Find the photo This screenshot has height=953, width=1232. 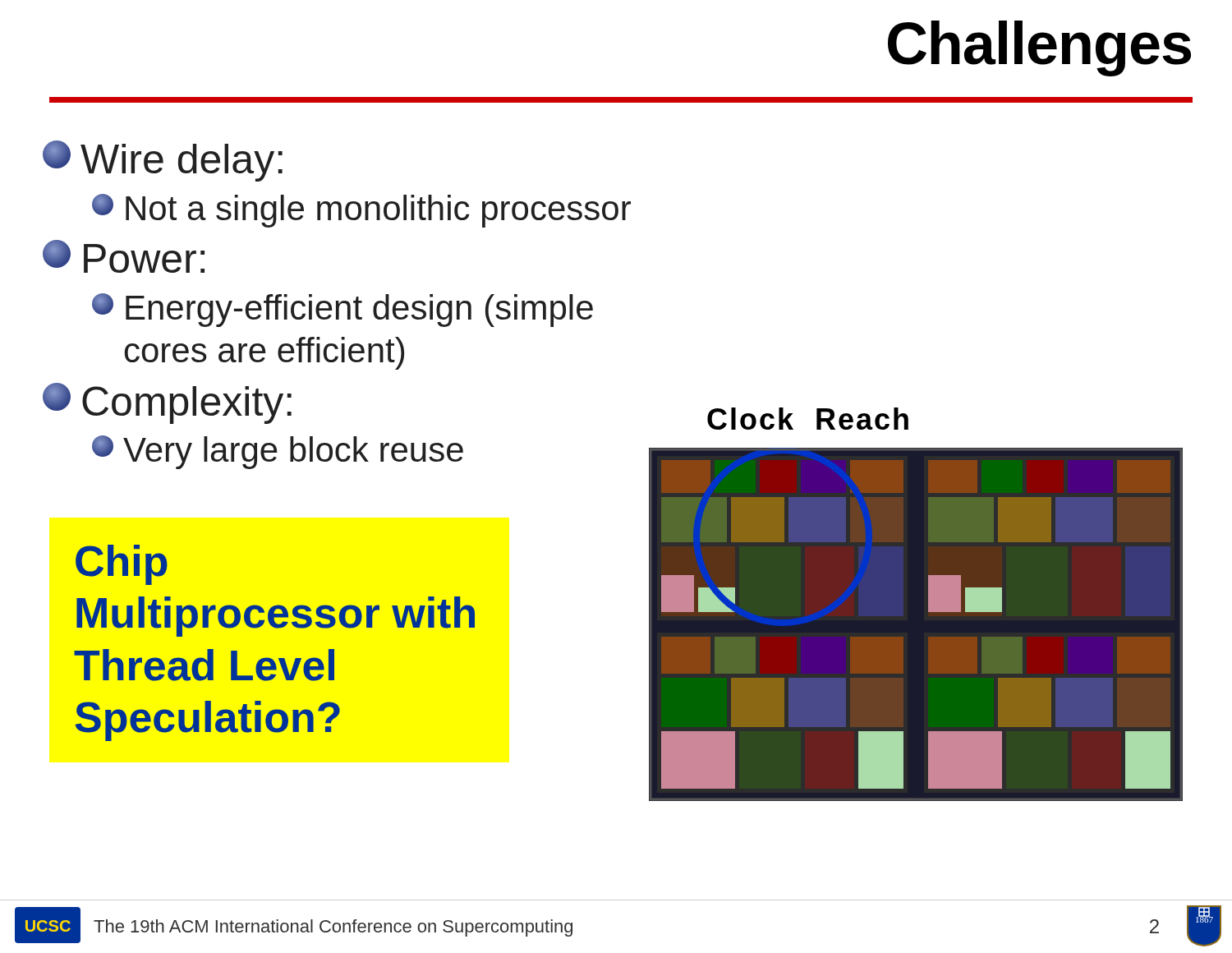coord(916,624)
